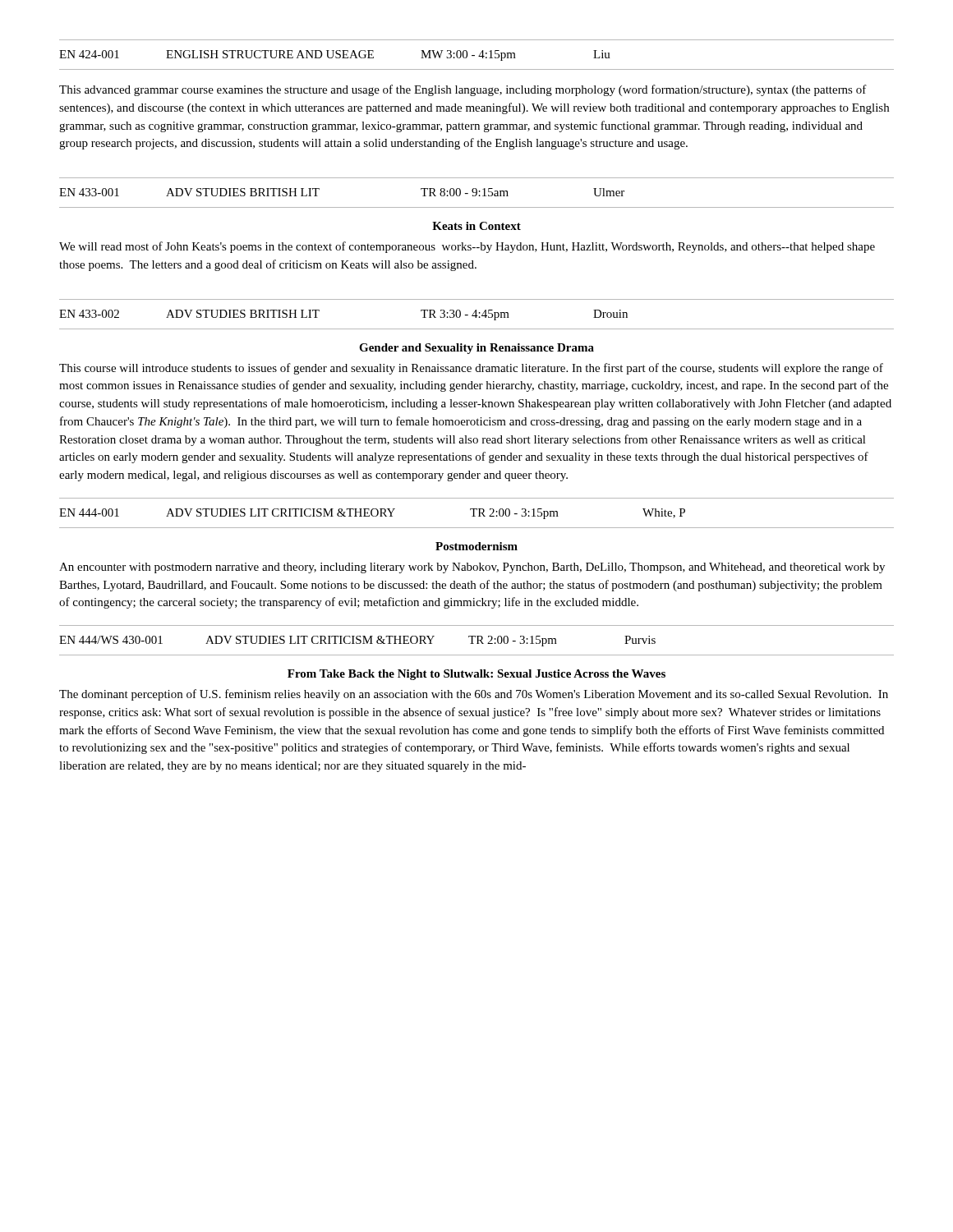Point to "Keats in Context"
The image size is (953, 1232).
pos(476,226)
